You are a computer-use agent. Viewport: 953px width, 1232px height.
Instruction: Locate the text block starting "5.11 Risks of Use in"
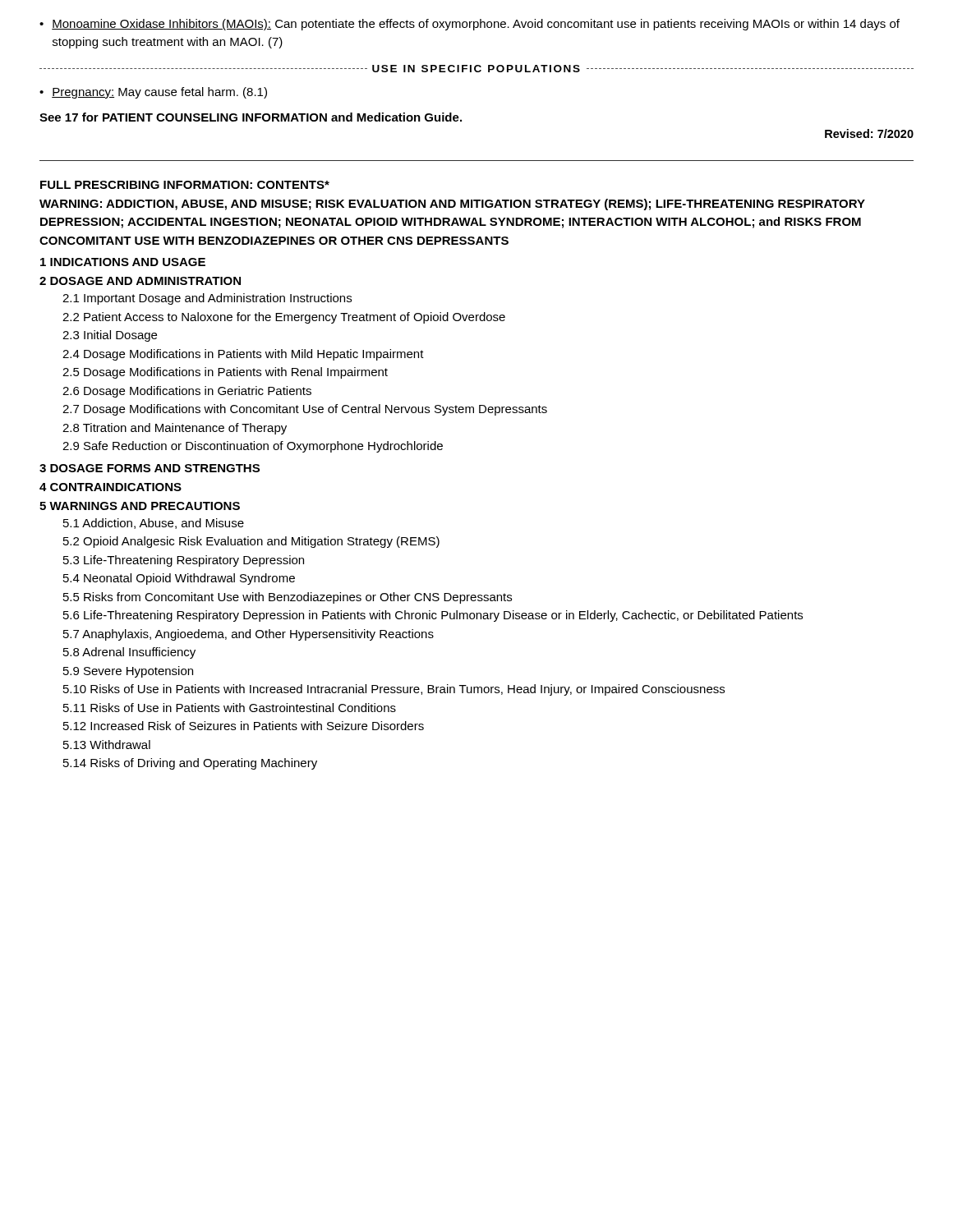(x=229, y=707)
